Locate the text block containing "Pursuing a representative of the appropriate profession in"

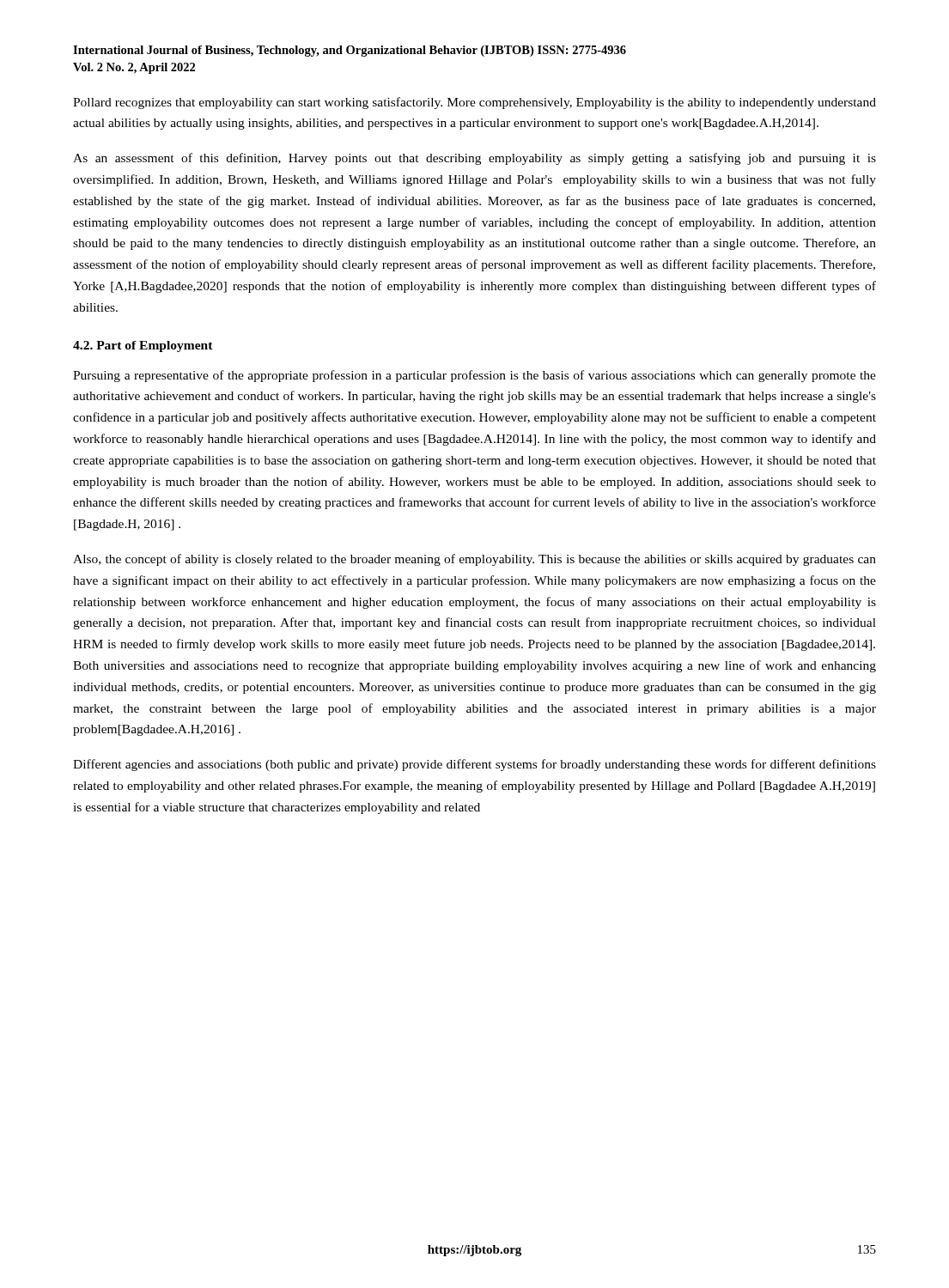click(x=474, y=449)
